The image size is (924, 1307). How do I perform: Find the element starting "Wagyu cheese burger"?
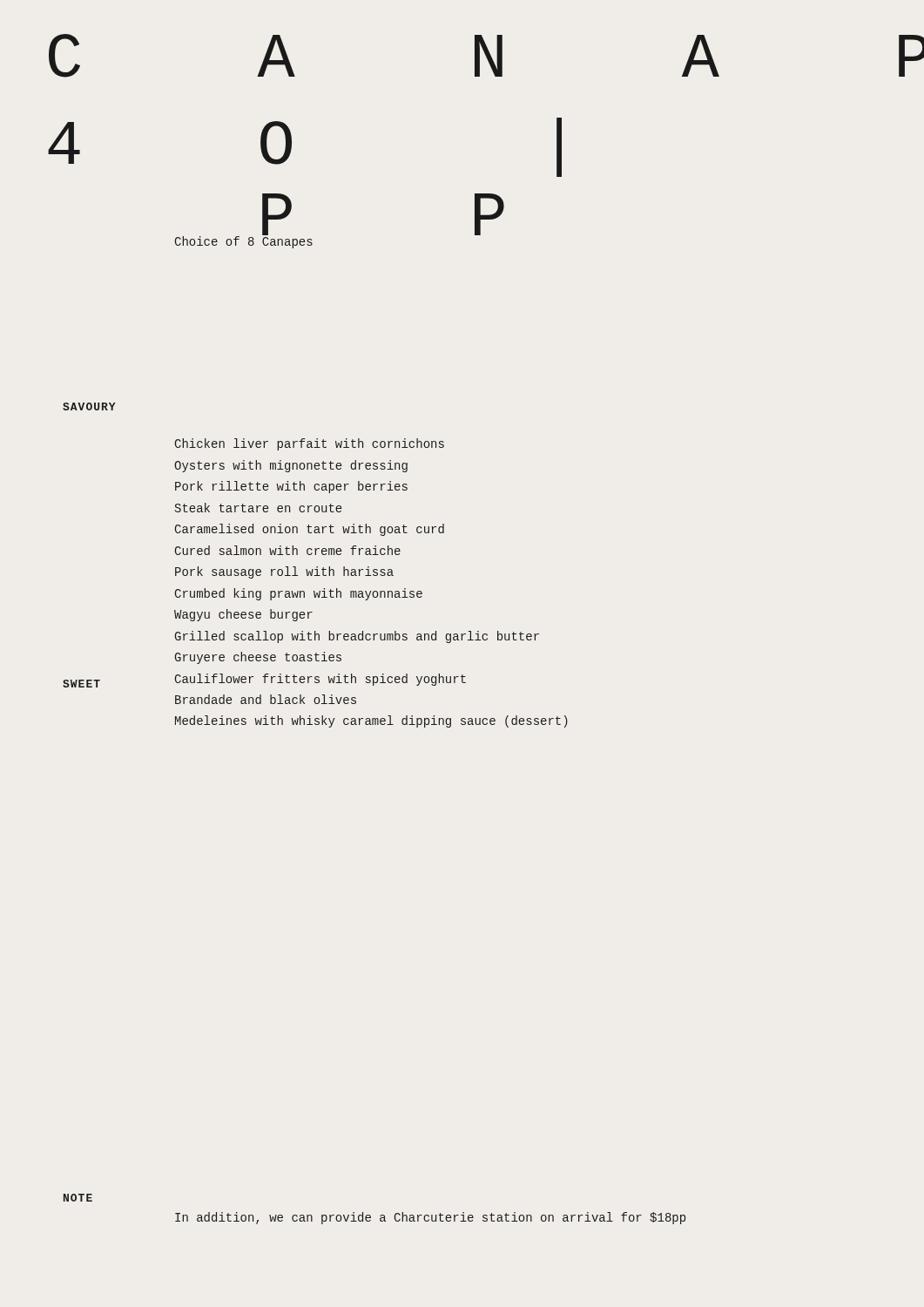(x=244, y=615)
